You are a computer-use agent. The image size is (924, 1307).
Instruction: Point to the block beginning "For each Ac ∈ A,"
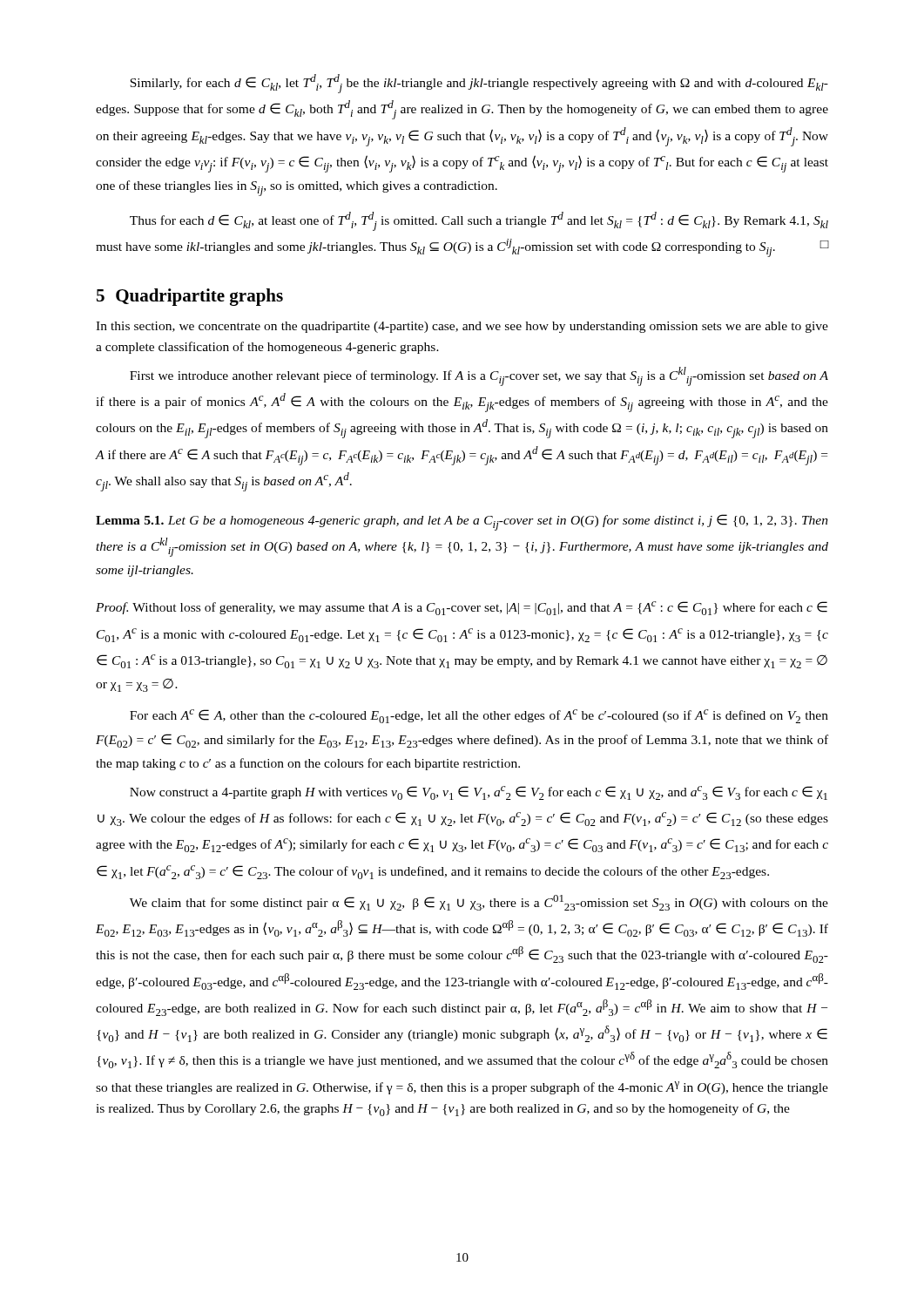(x=462, y=738)
